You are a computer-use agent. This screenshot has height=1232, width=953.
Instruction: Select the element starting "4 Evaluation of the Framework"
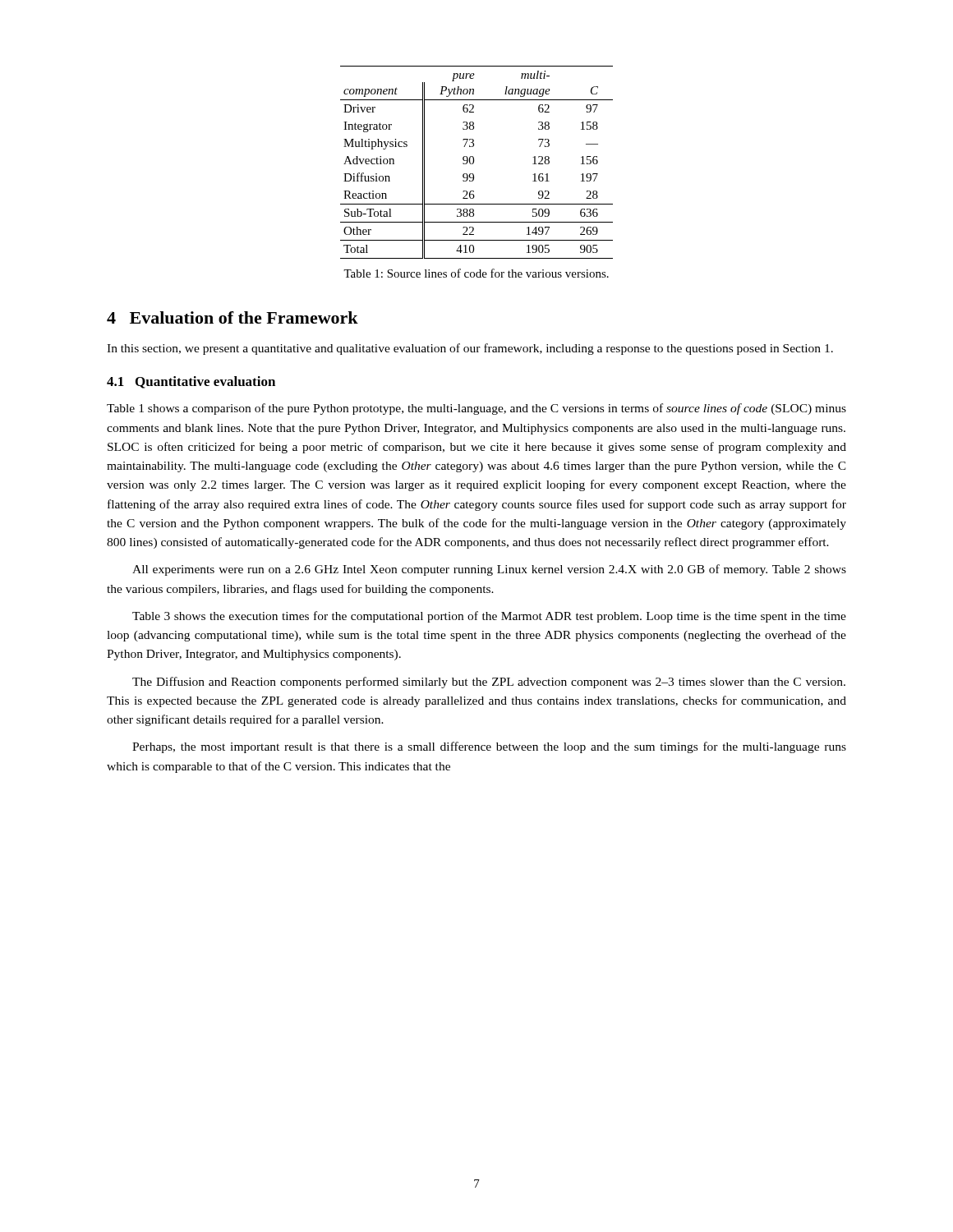coord(232,317)
